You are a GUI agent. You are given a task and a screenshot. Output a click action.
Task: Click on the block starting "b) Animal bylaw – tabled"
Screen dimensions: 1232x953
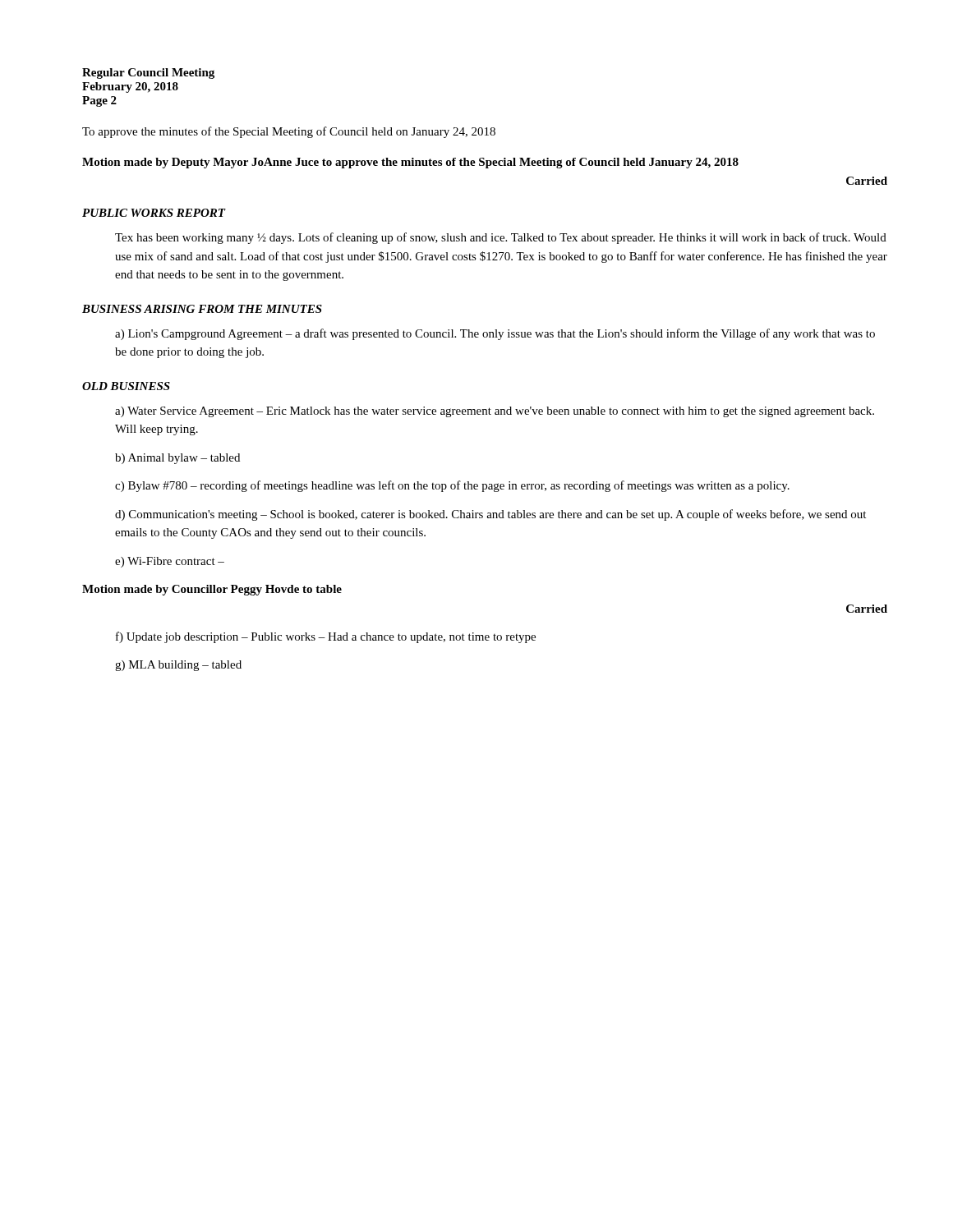click(x=178, y=457)
